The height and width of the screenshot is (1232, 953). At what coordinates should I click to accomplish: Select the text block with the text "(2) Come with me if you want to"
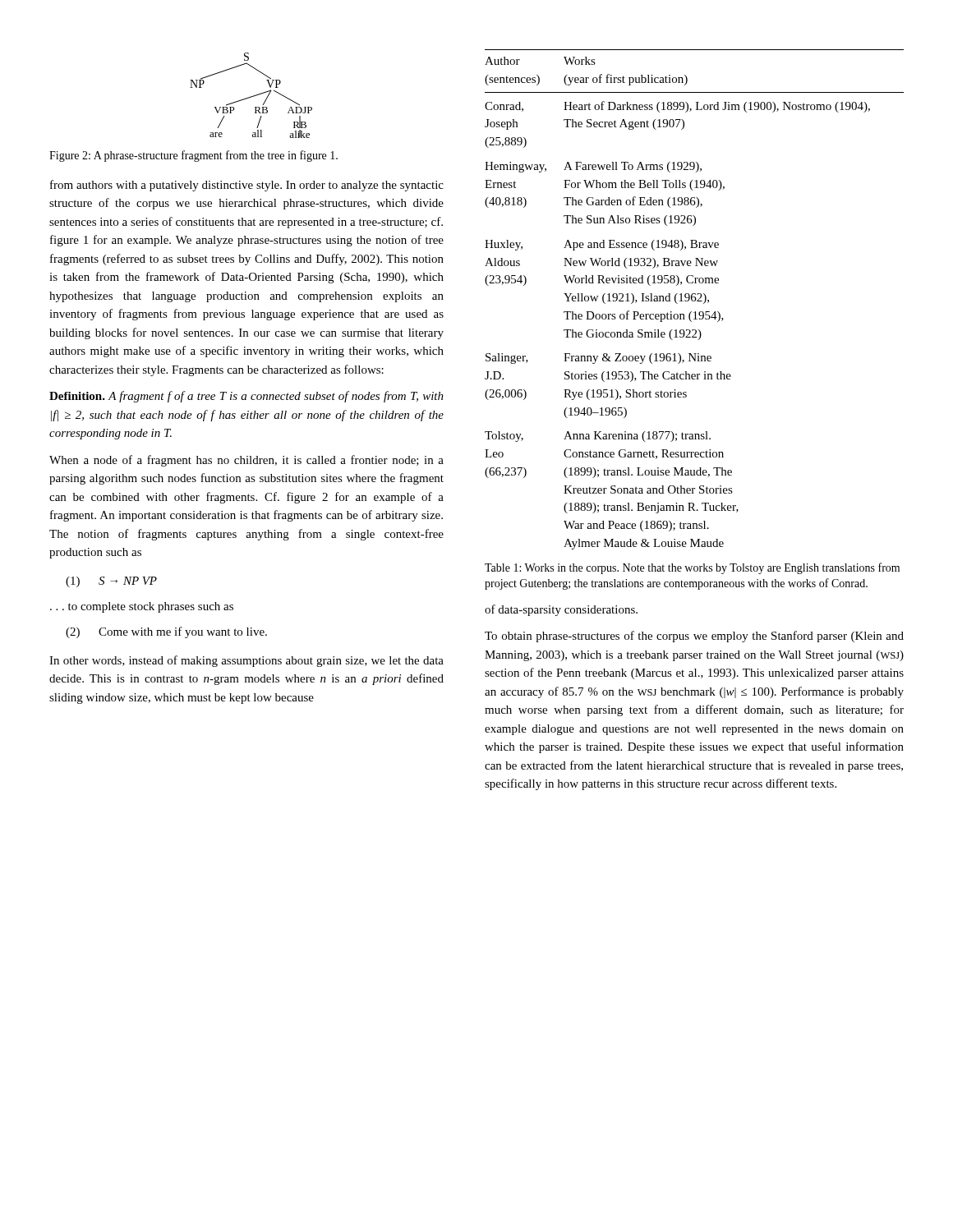click(167, 631)
